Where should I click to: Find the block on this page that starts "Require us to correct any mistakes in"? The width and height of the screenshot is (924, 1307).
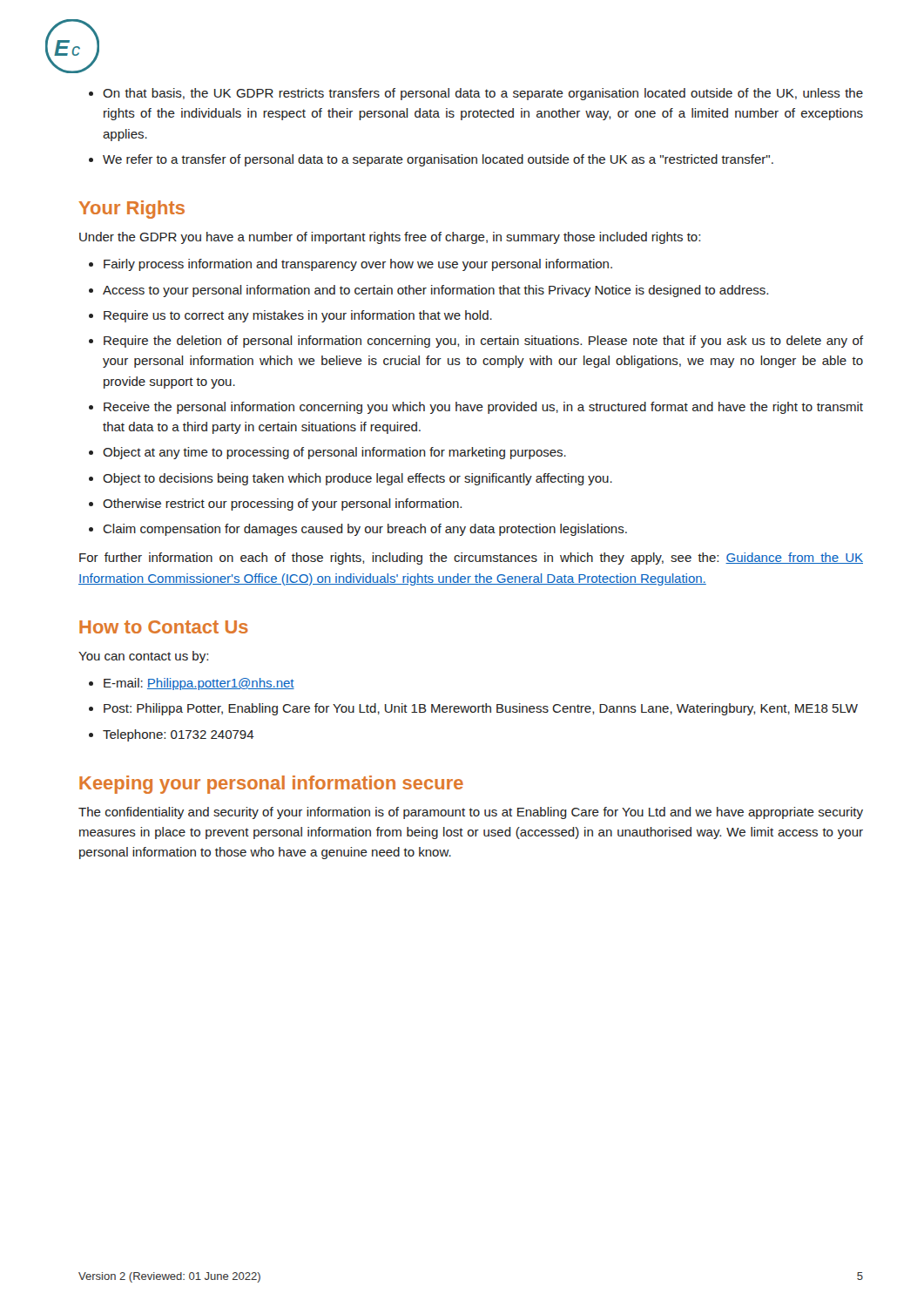coord(298,315)
